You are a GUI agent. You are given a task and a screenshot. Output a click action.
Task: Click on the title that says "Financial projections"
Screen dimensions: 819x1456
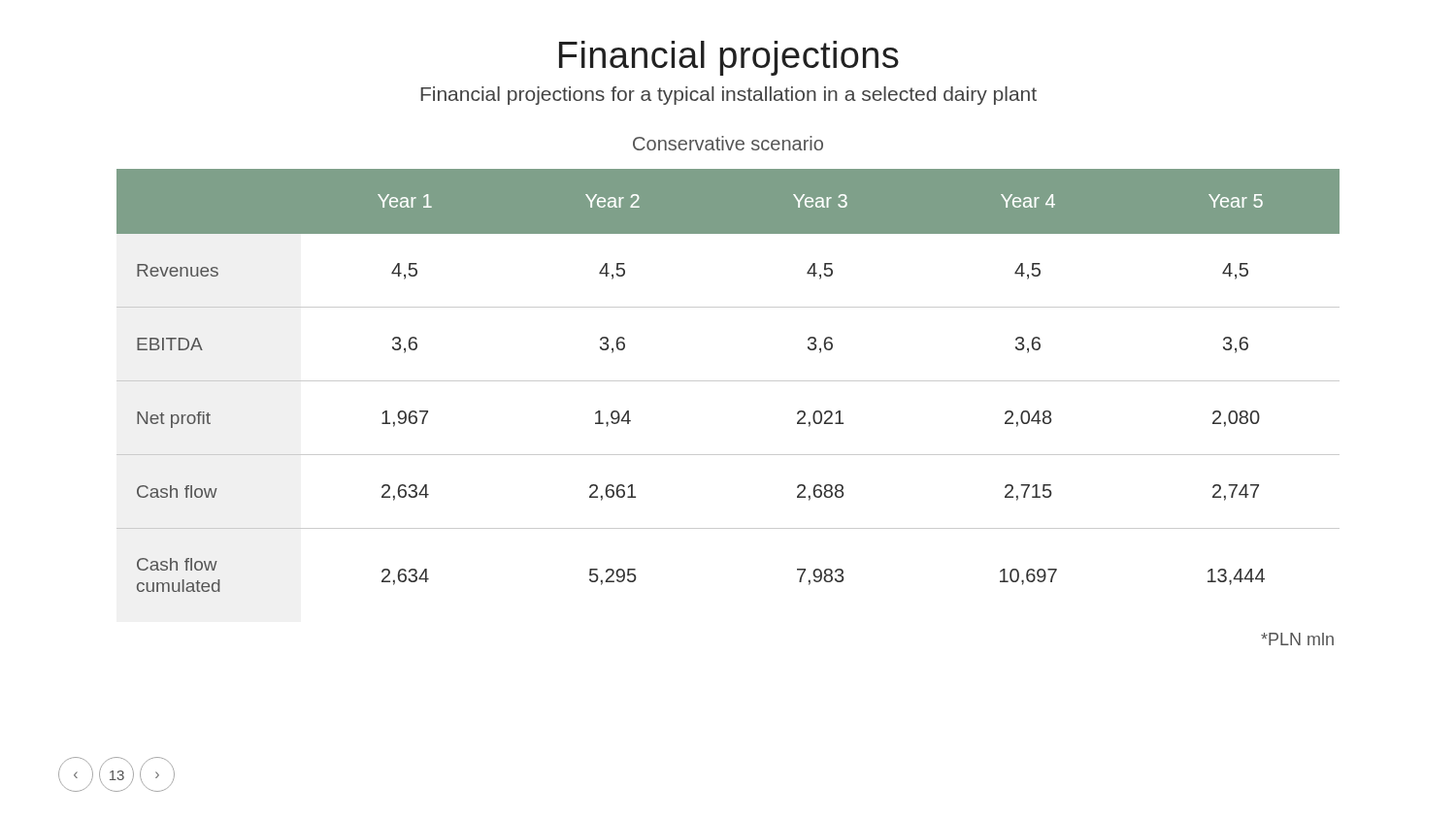[728, 56]
